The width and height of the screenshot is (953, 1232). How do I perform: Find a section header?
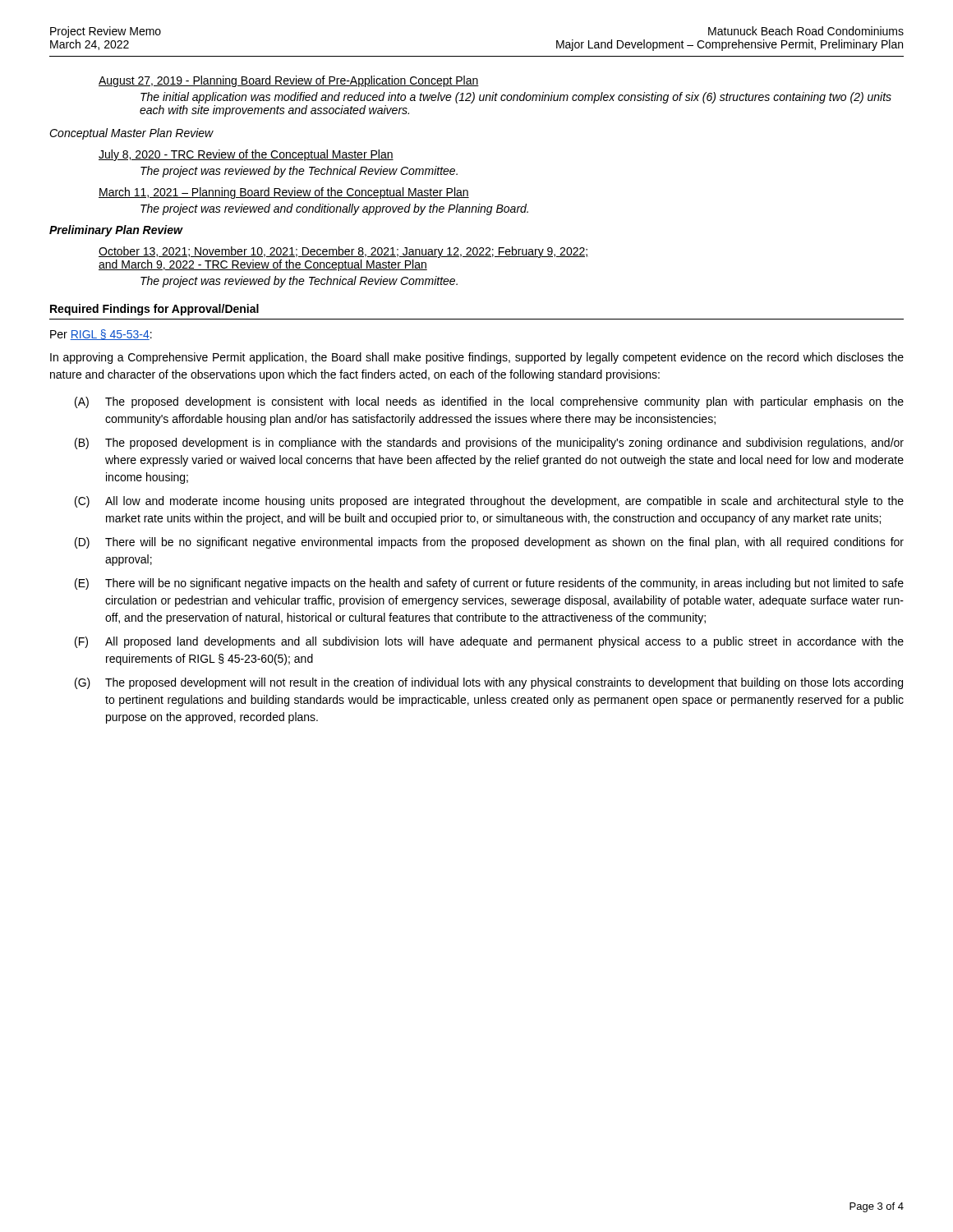pos(154,309)
